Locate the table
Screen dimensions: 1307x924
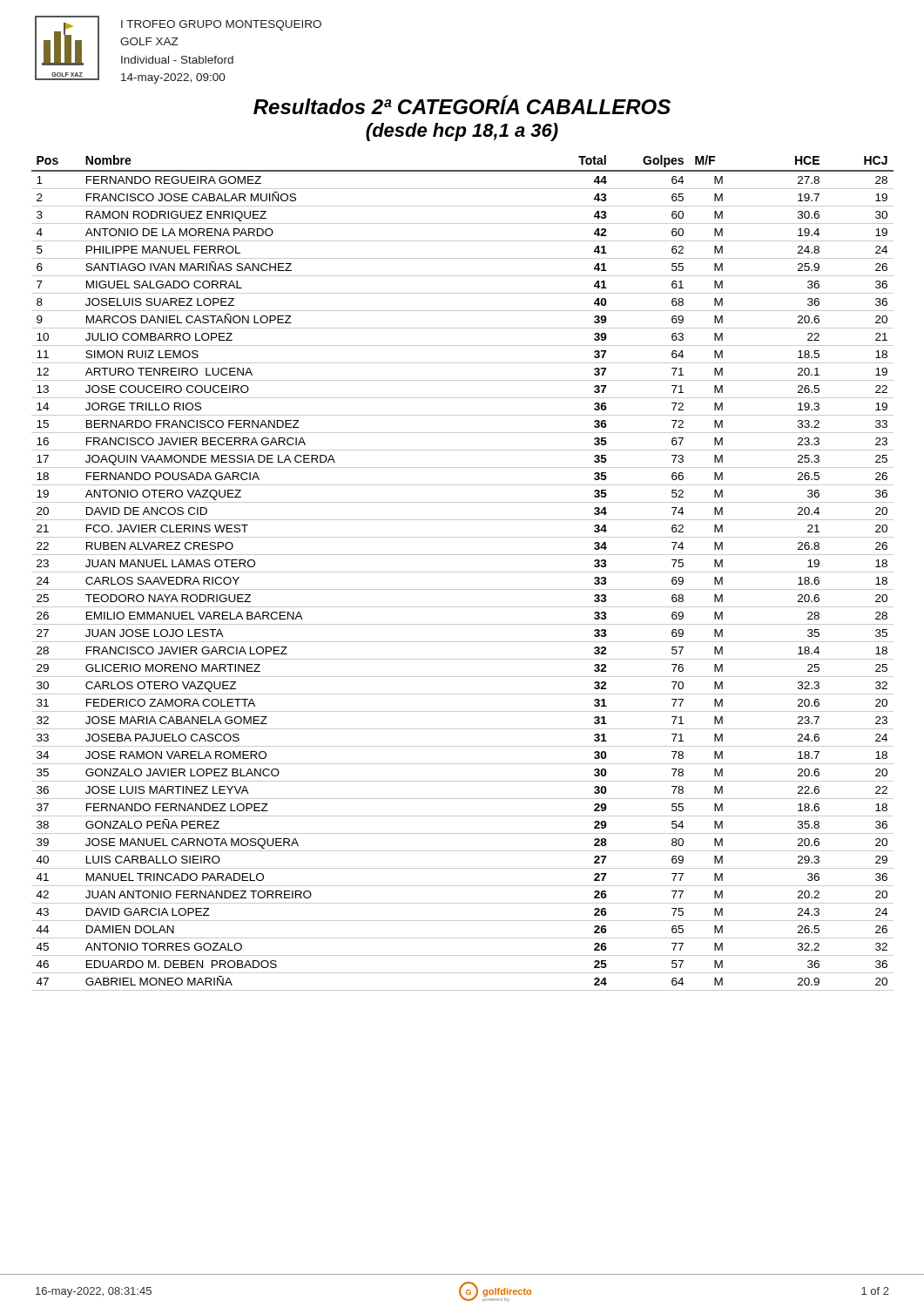tap(462, 571)
